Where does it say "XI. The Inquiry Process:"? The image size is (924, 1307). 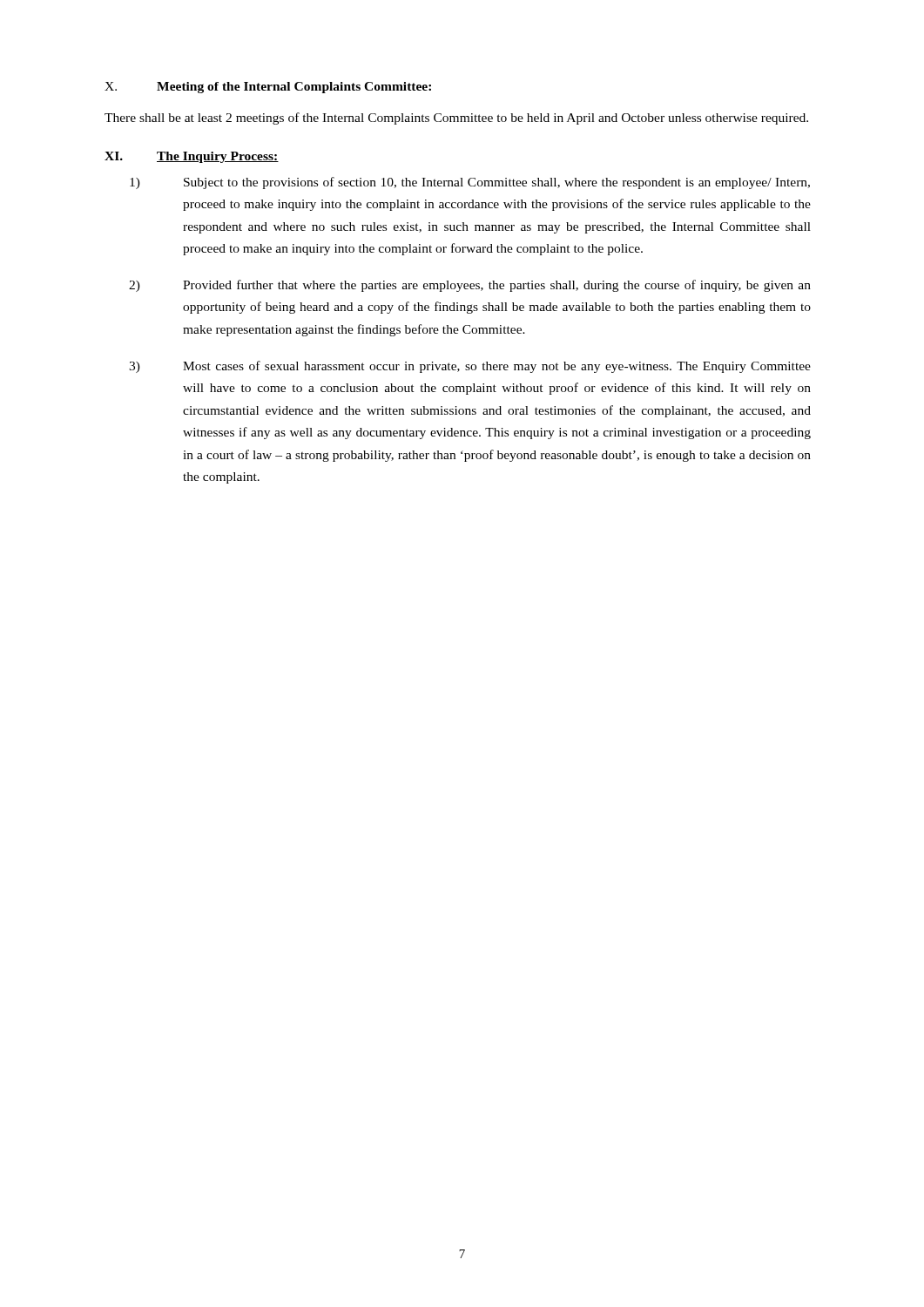pyautogui.click(x=191, y=156)
